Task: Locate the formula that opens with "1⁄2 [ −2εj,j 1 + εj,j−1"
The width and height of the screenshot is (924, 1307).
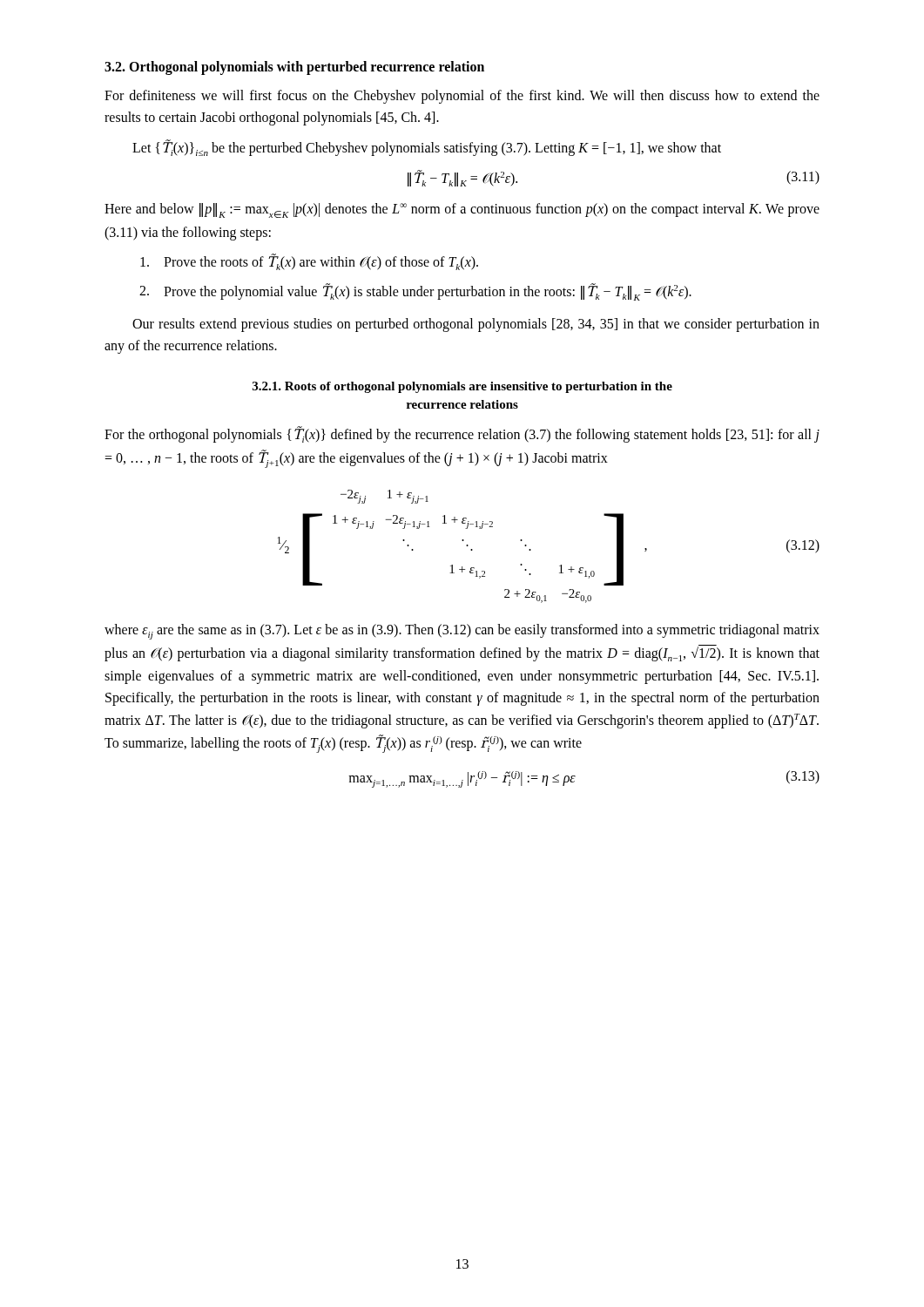Action: click(462, 545)
